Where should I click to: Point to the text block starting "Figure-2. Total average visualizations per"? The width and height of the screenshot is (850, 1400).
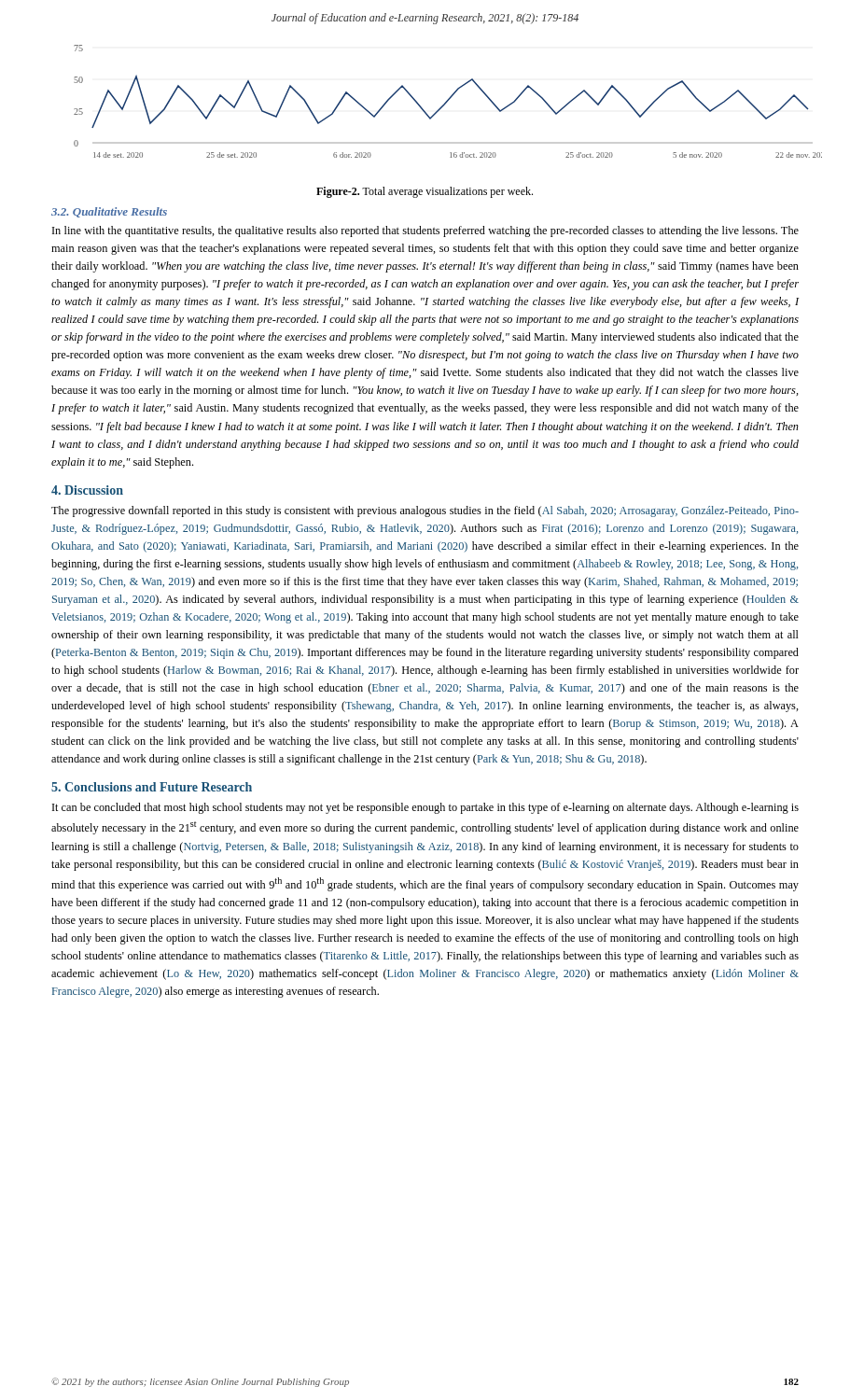tap(425, 191)
